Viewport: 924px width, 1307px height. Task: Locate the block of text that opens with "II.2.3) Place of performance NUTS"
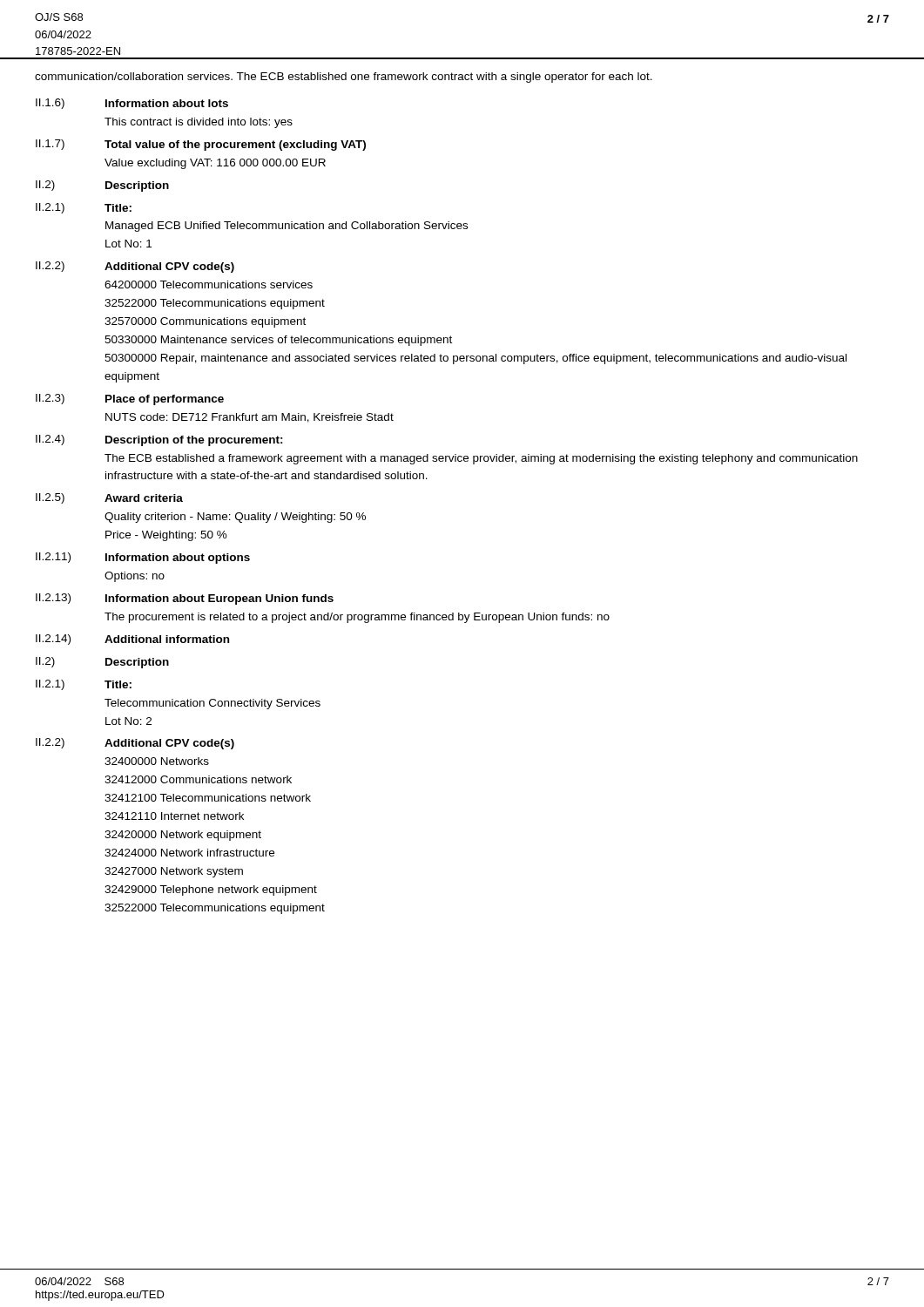click(x=130, y=400)
